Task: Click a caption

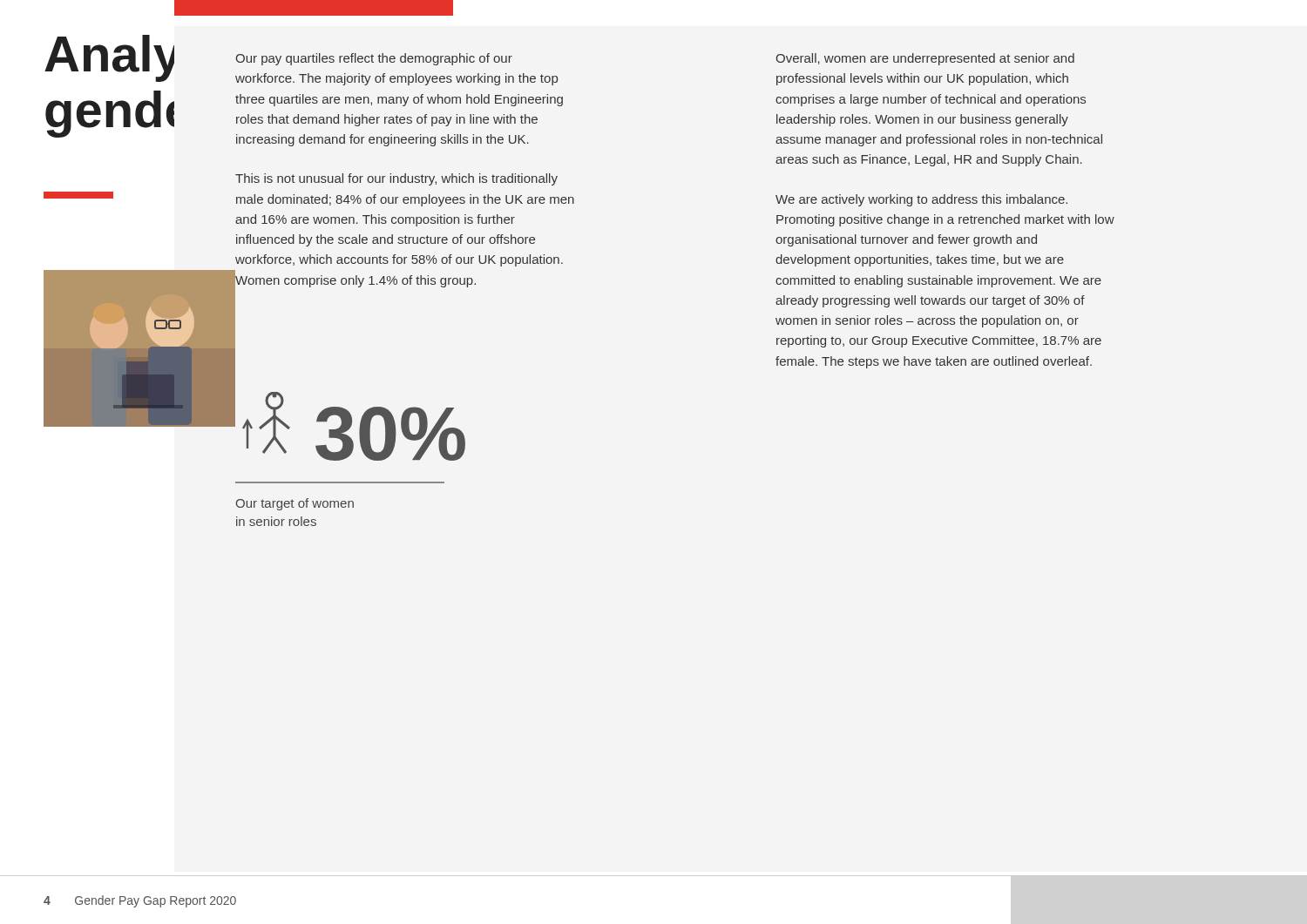Action: tap(295, 512)
